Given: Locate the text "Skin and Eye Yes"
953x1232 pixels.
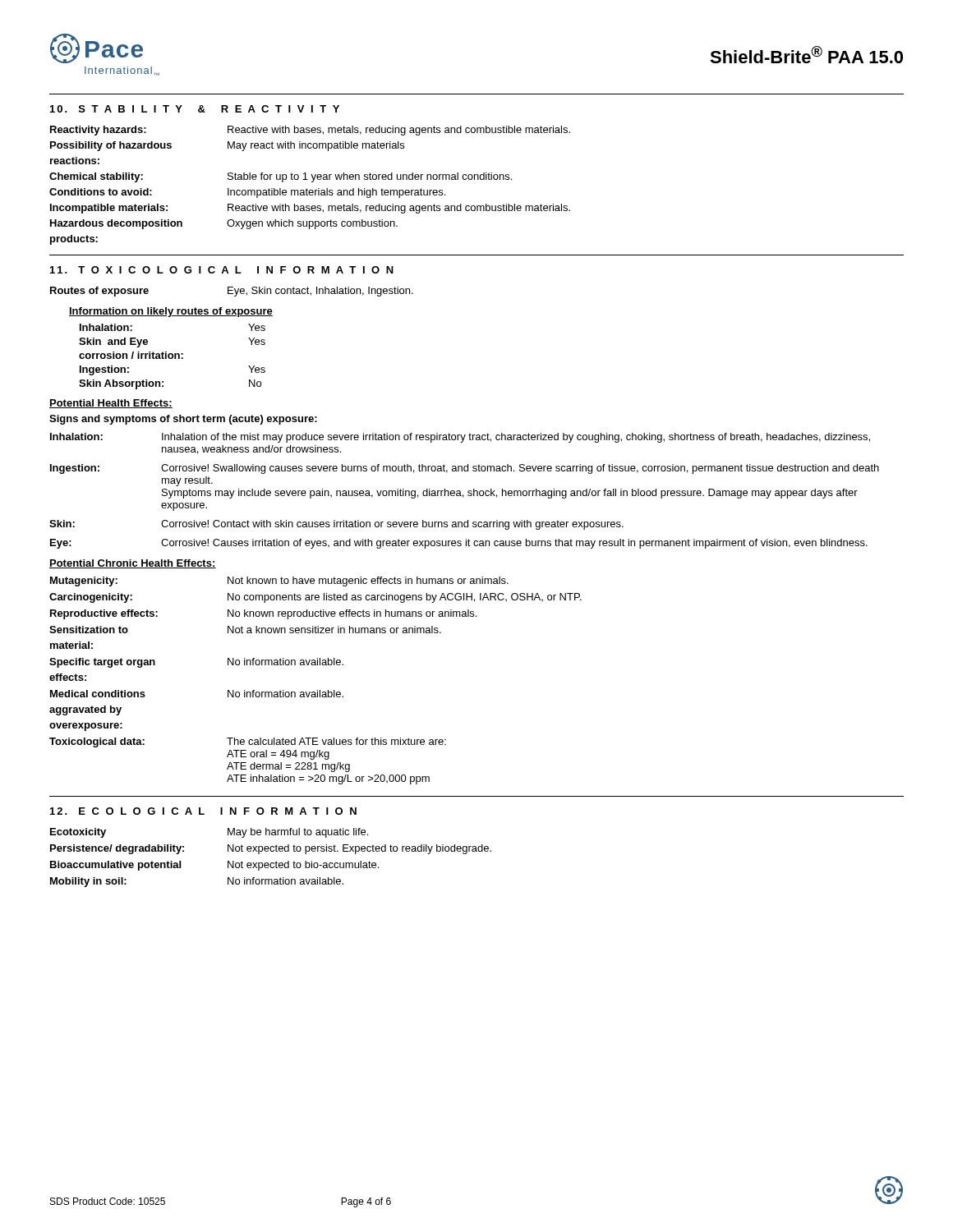Looking at the screenshot, I should pos(110,342).
